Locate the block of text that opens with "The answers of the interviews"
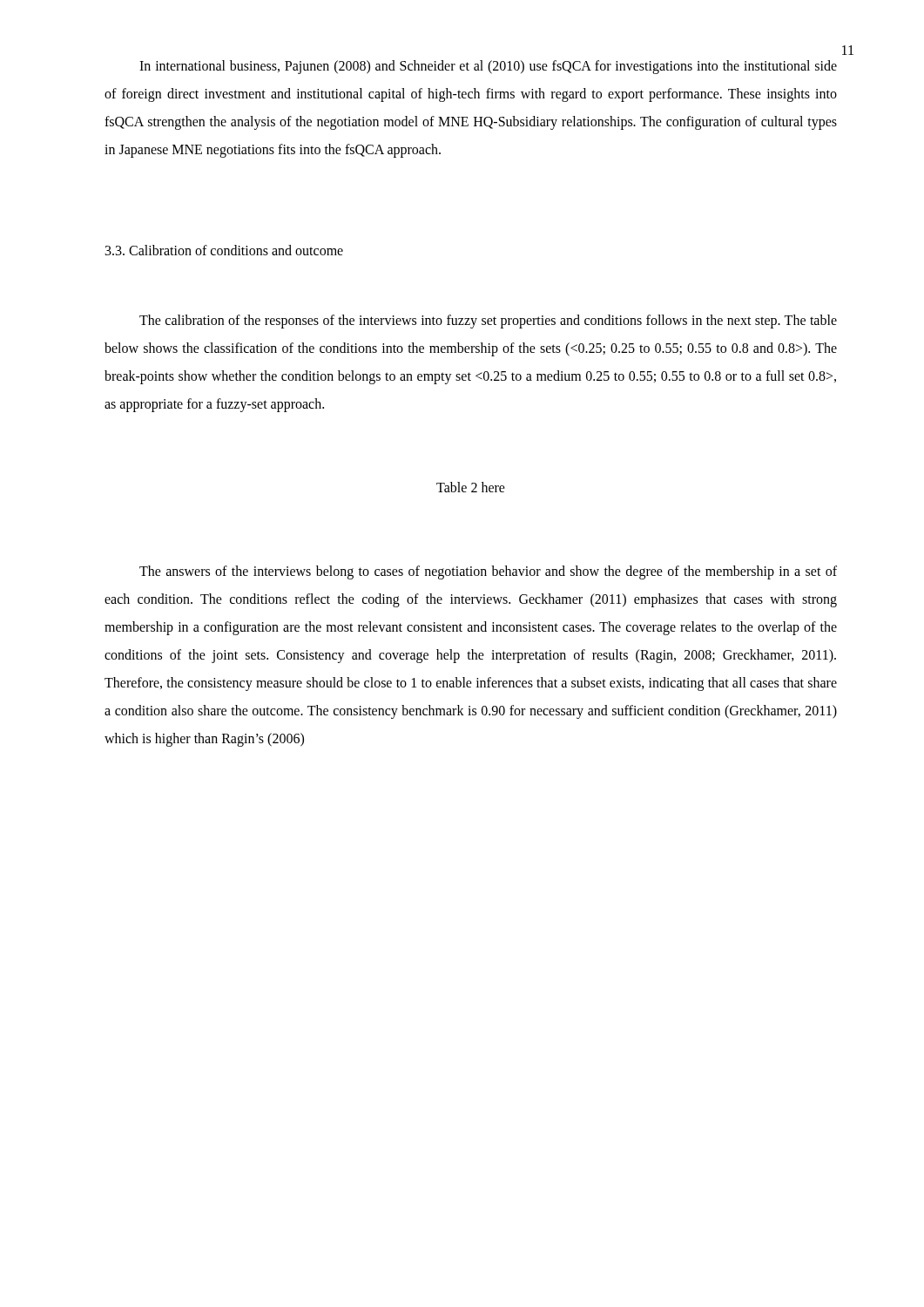This screenshot has height=1307, width=924. (x=471, y=655)
